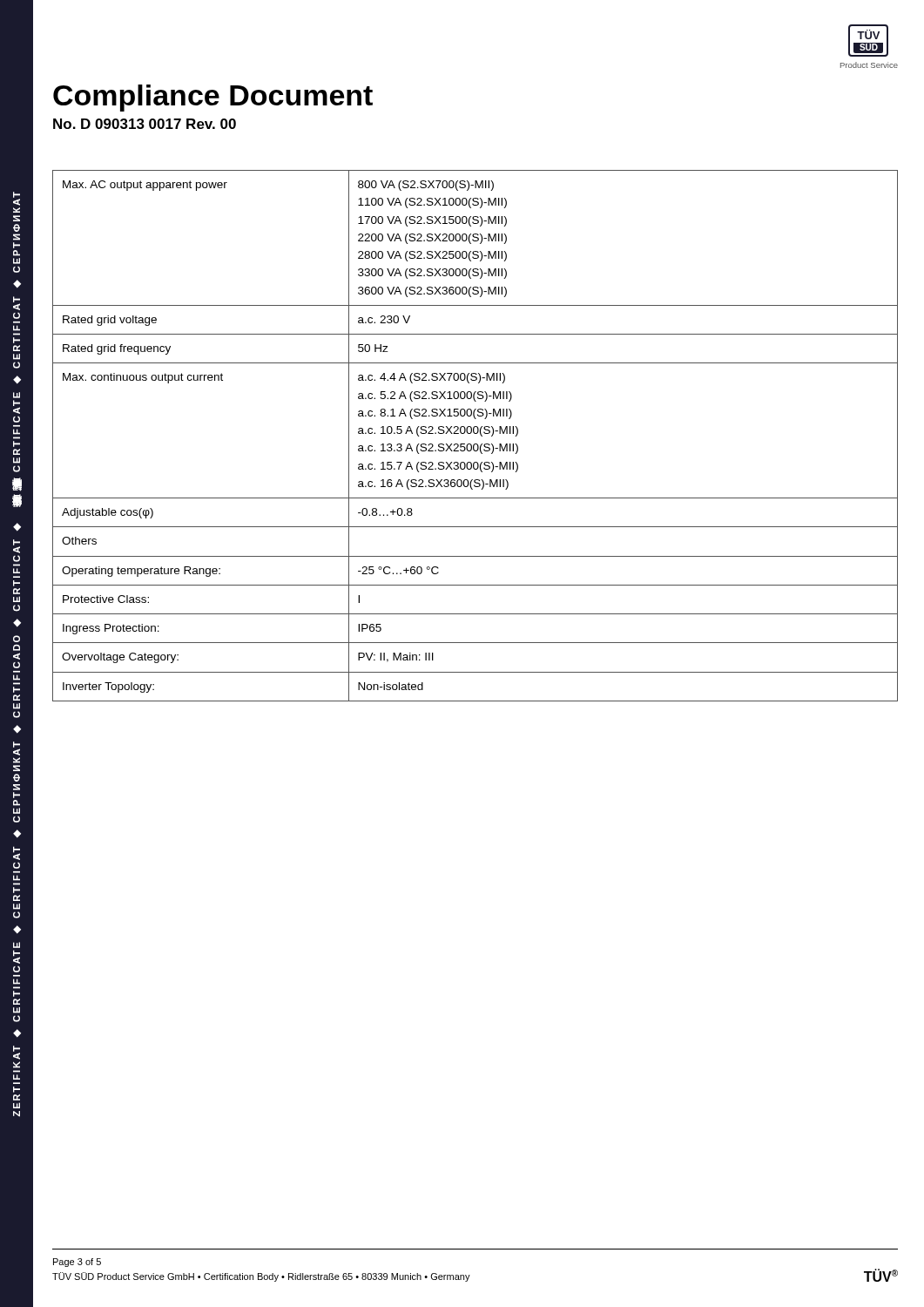Find the title
The width and height of the screenshot is (924, 1307).
(475, 106)
